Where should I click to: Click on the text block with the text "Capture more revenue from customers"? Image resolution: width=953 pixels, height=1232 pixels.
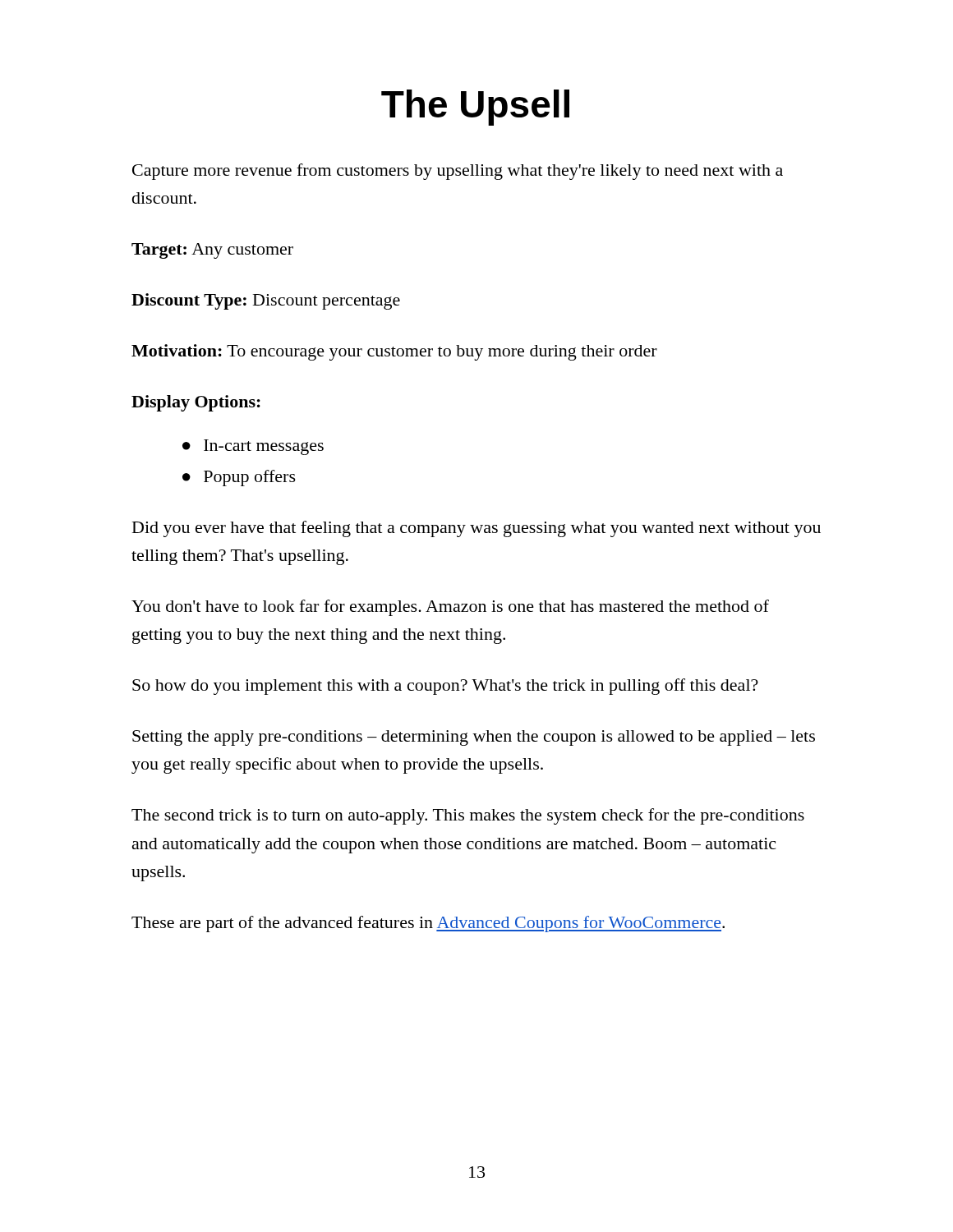click(x=457, y=184)
